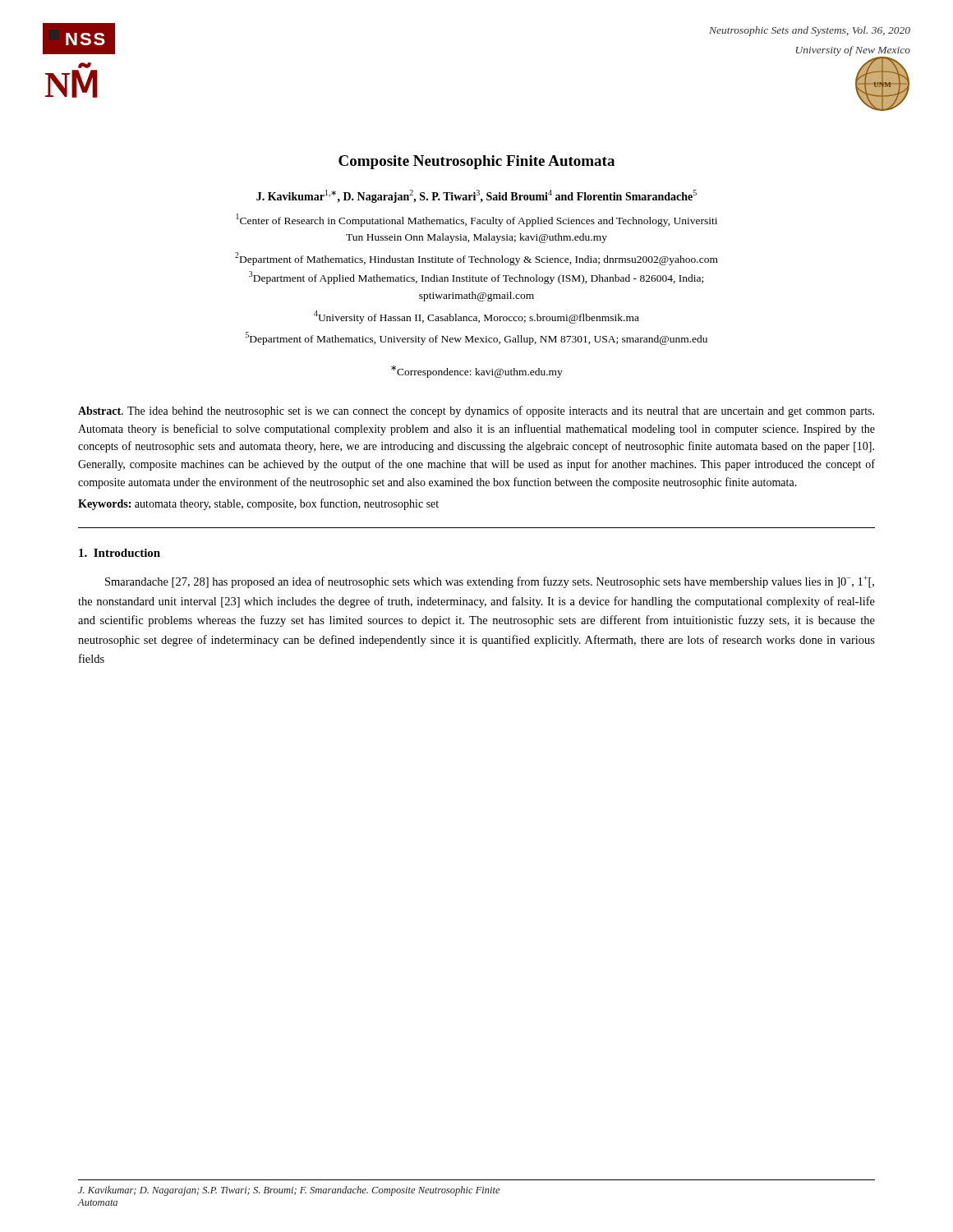Select the text starting "Abstract. The idea behind the neutrosophic set is"
The image size is (953, 1232).
point(476,447)
